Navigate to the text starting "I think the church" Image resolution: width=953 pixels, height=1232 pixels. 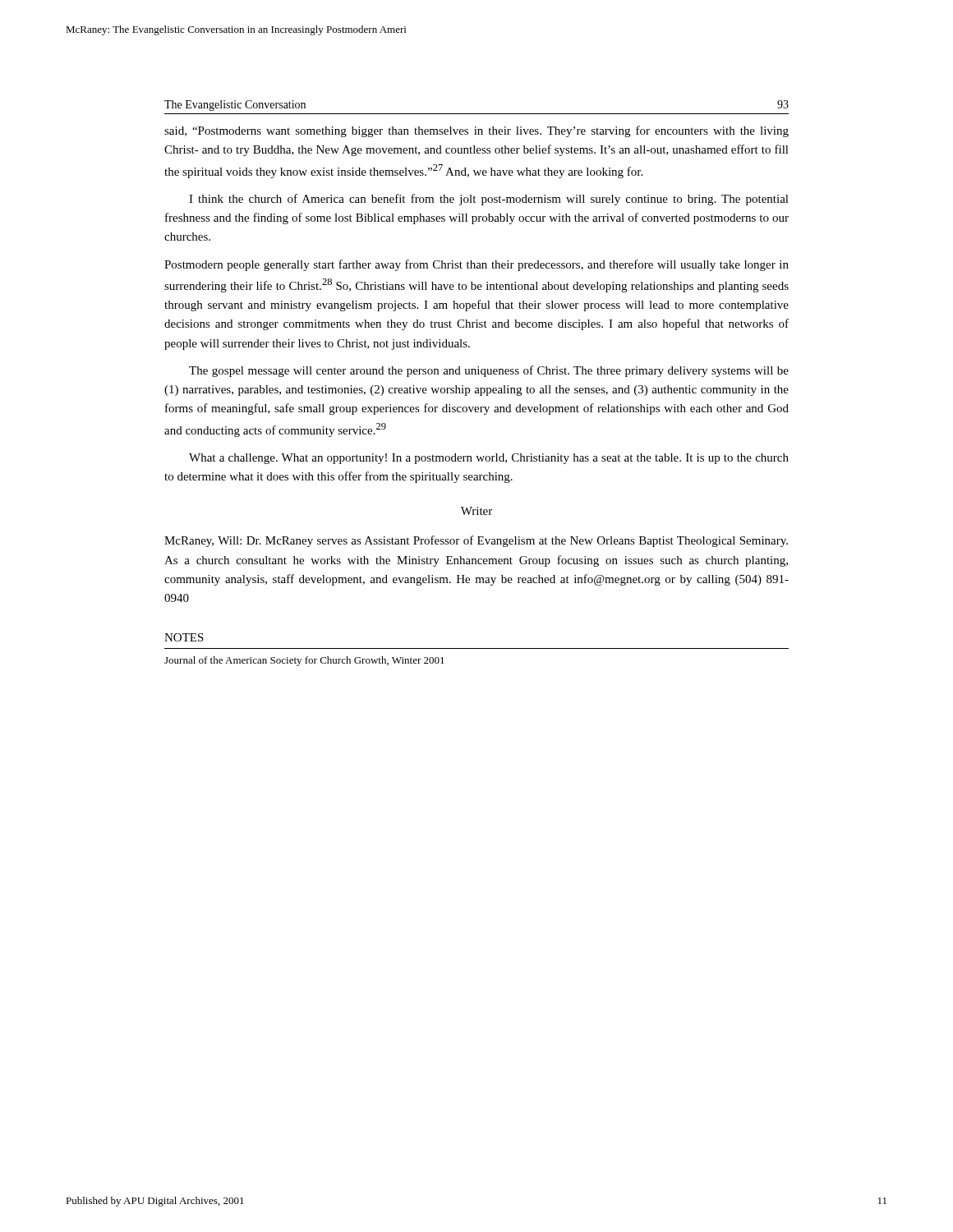click(476, 218)
